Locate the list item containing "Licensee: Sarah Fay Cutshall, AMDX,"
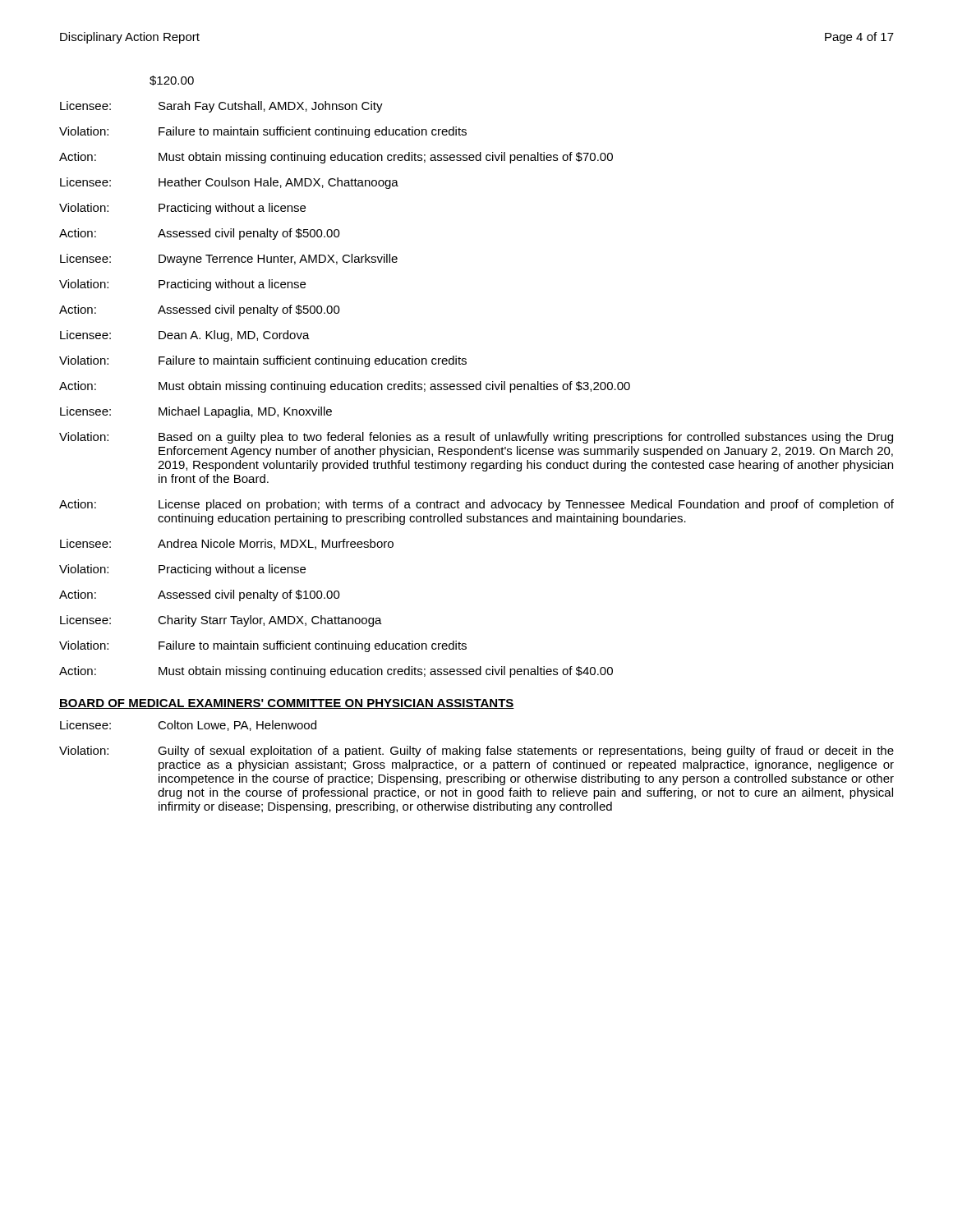953x1232 pixels. (x=476, y=131)
